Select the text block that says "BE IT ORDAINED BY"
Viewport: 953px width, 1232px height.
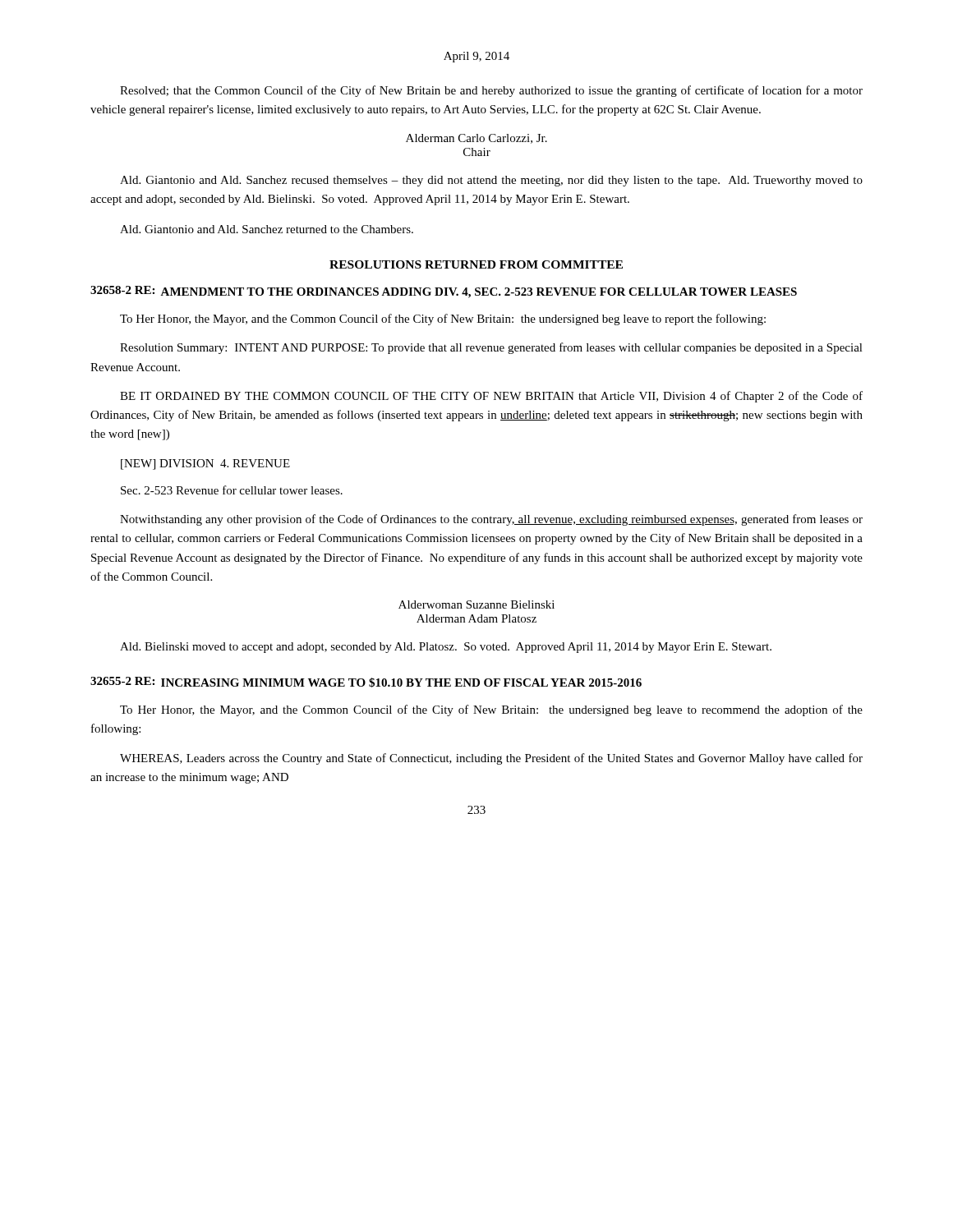[x=476, y=415]
